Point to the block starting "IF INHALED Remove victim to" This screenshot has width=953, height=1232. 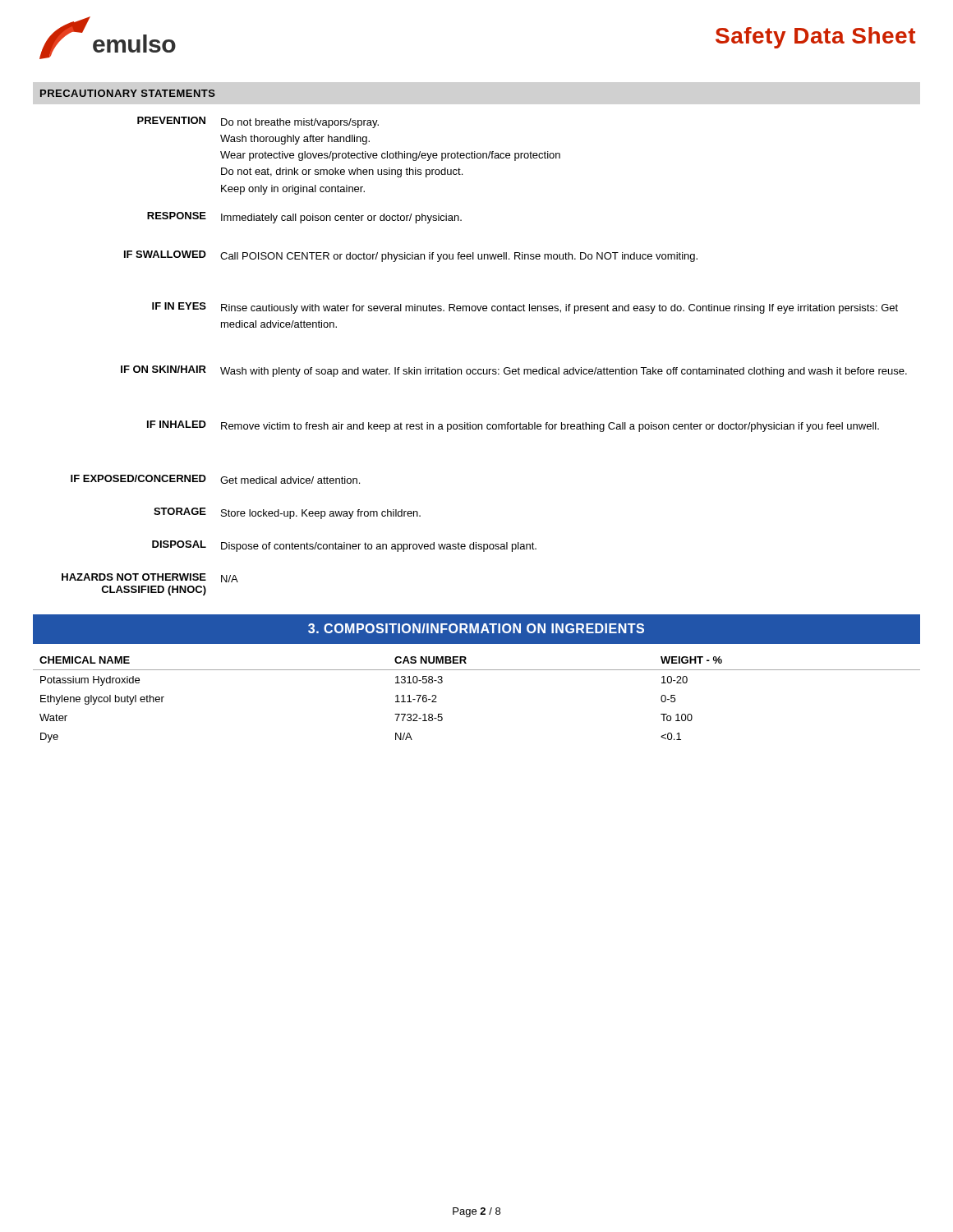pos(476,424)
